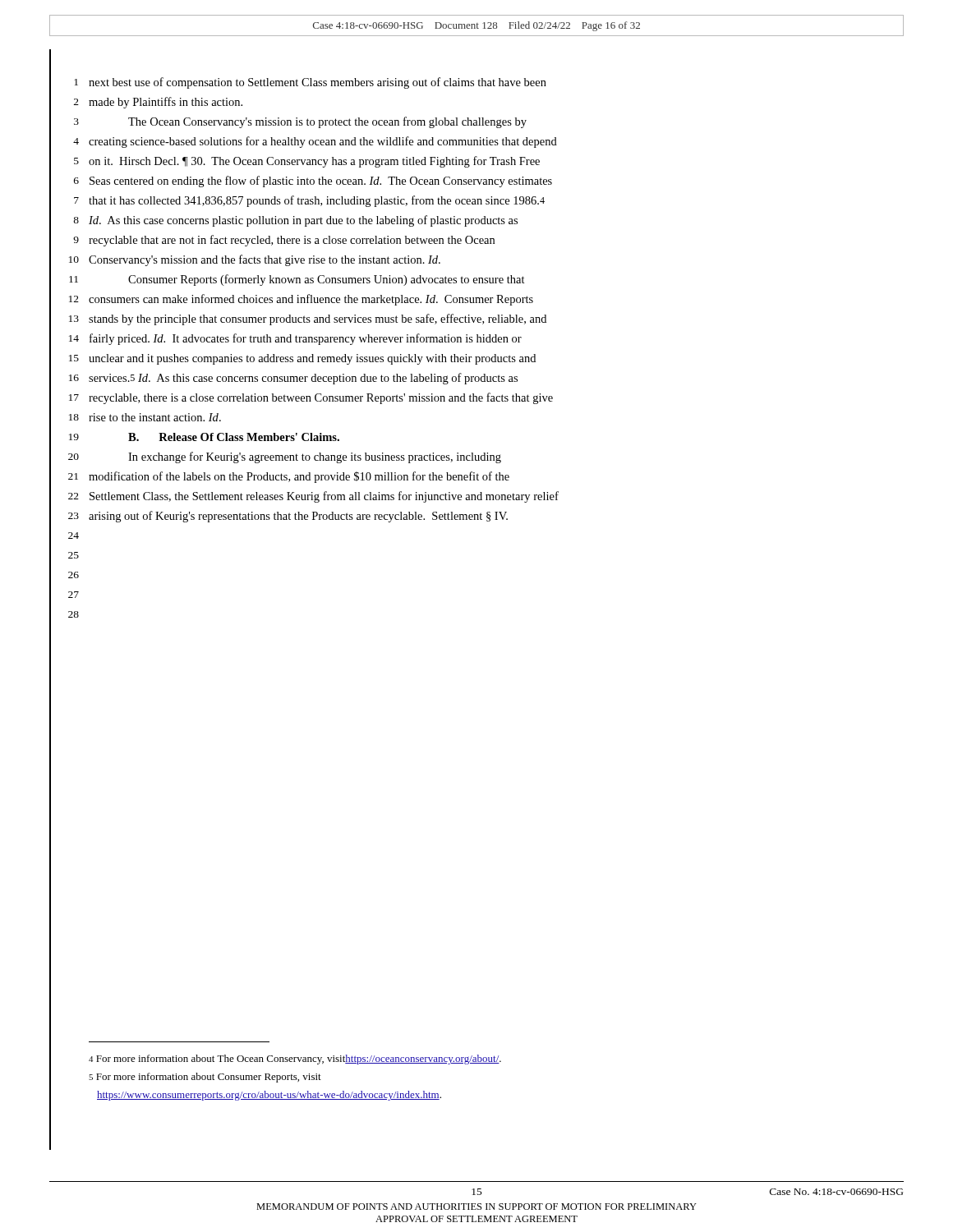
Task: Find the block on this page that starts "Id. As this case"
Action: (303, 220)
